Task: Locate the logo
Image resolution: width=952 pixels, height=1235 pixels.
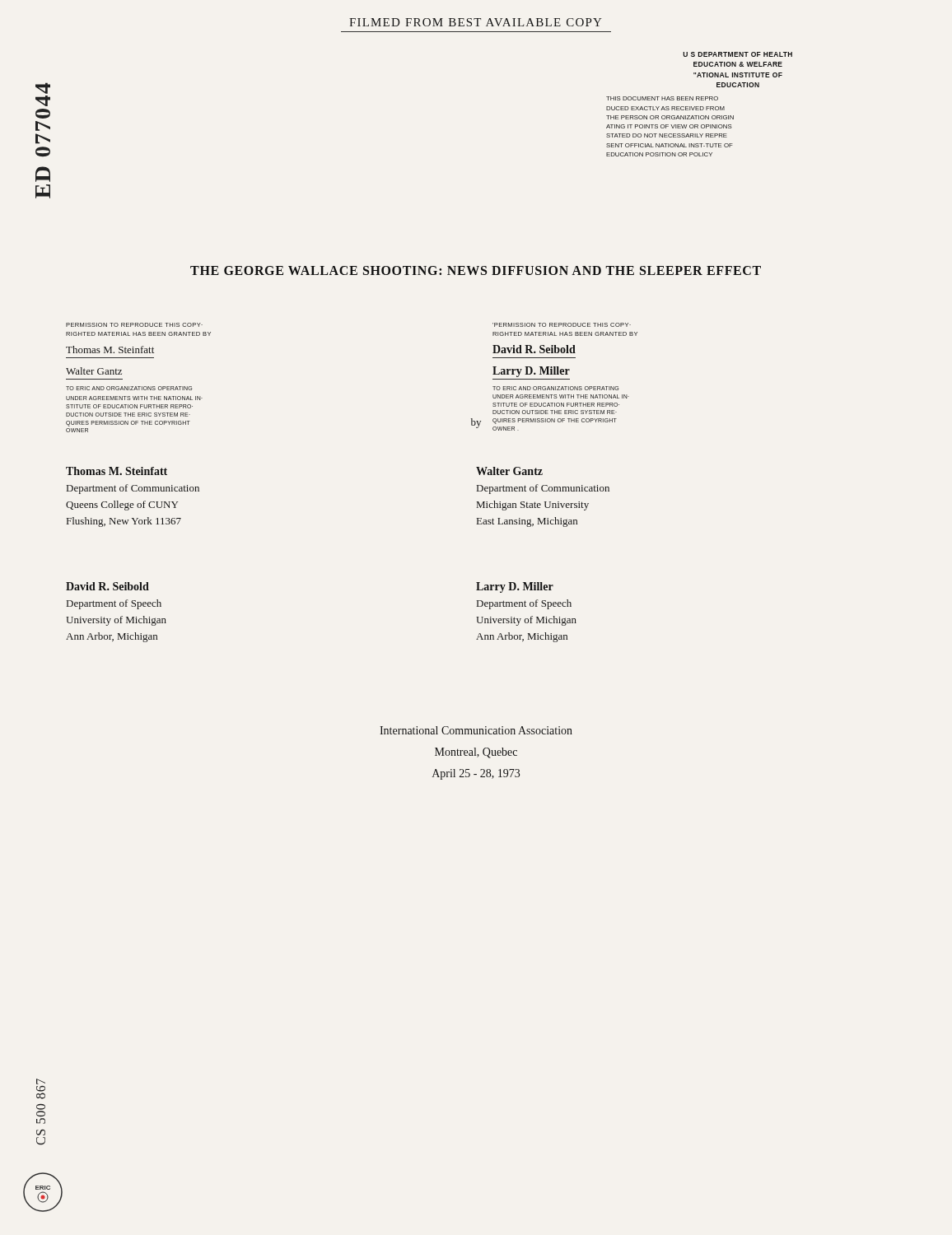Action: point(43,1192)
